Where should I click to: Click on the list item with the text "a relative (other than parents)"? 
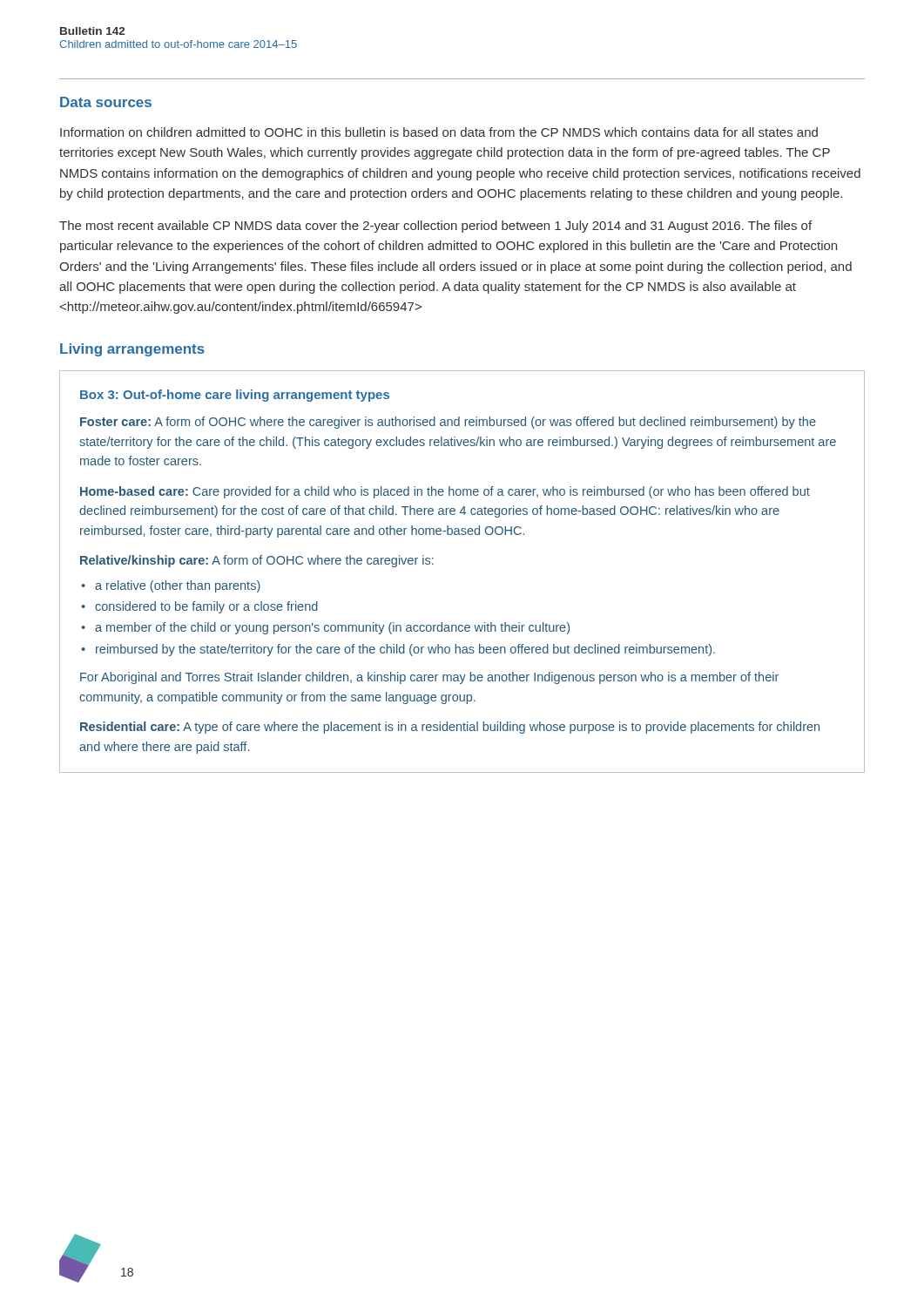click(x=178, y=585)
